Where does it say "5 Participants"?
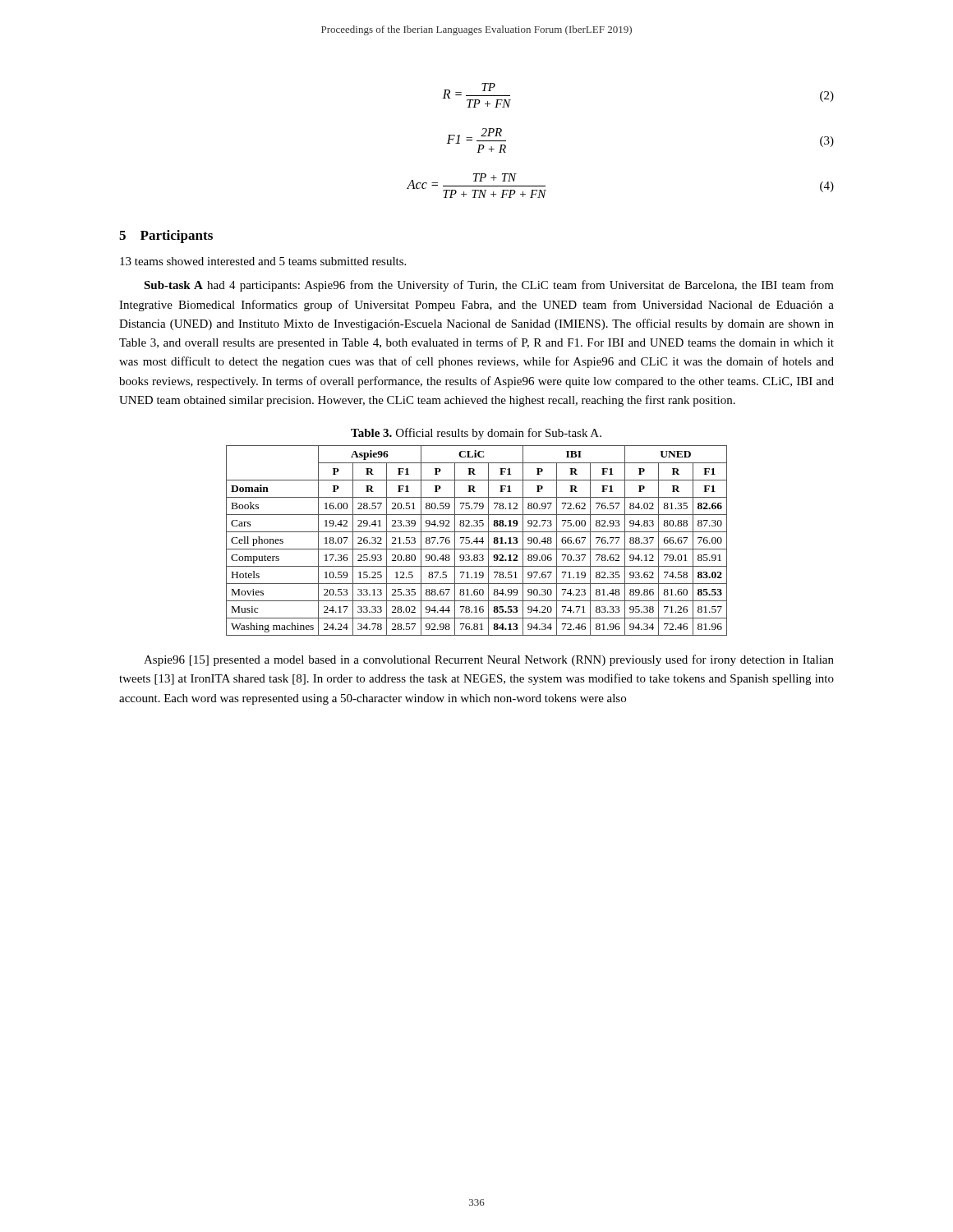The image size is (953, 1232). click(166, 235)
